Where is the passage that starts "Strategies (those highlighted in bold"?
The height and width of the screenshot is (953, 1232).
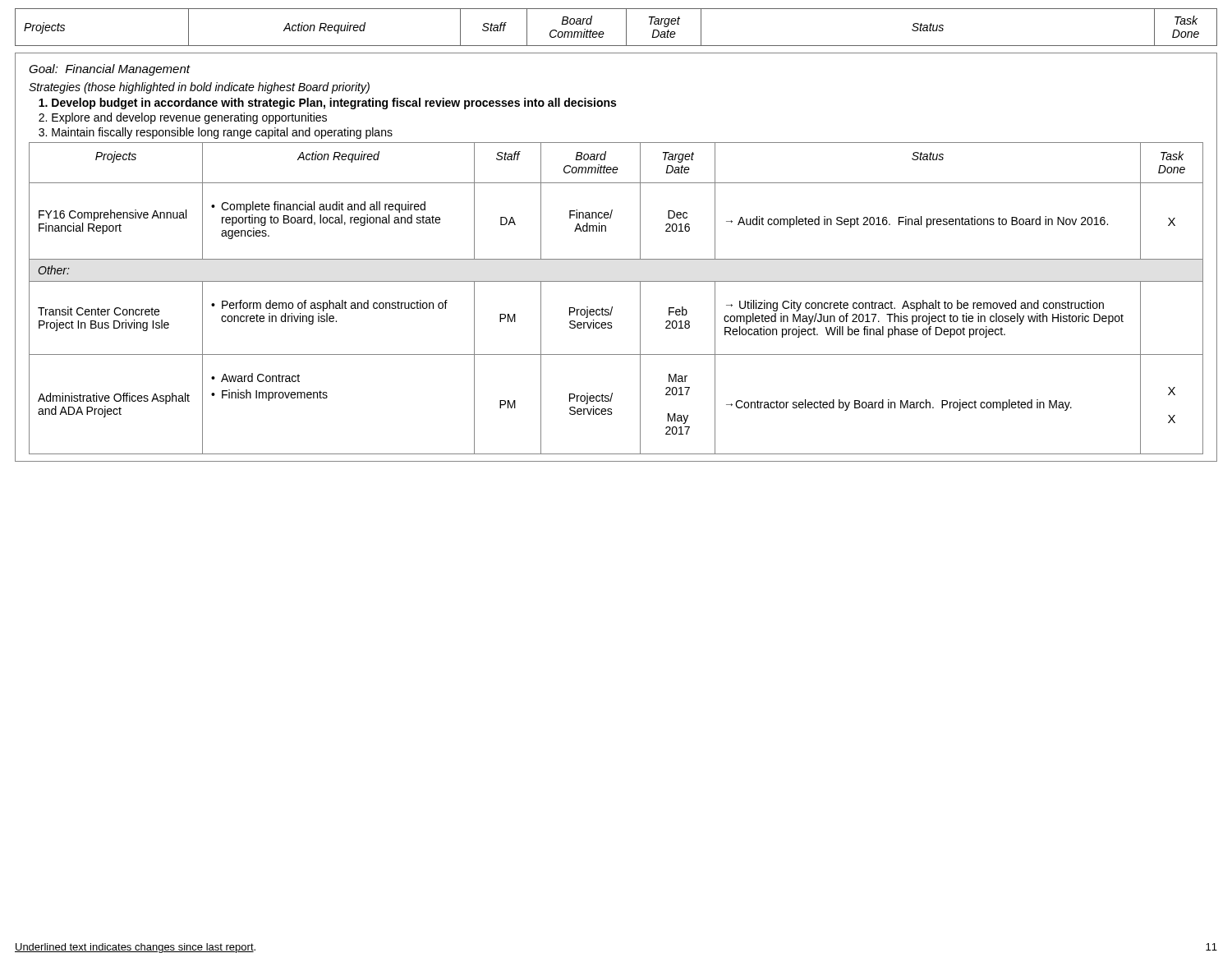[x=199, y=87]
